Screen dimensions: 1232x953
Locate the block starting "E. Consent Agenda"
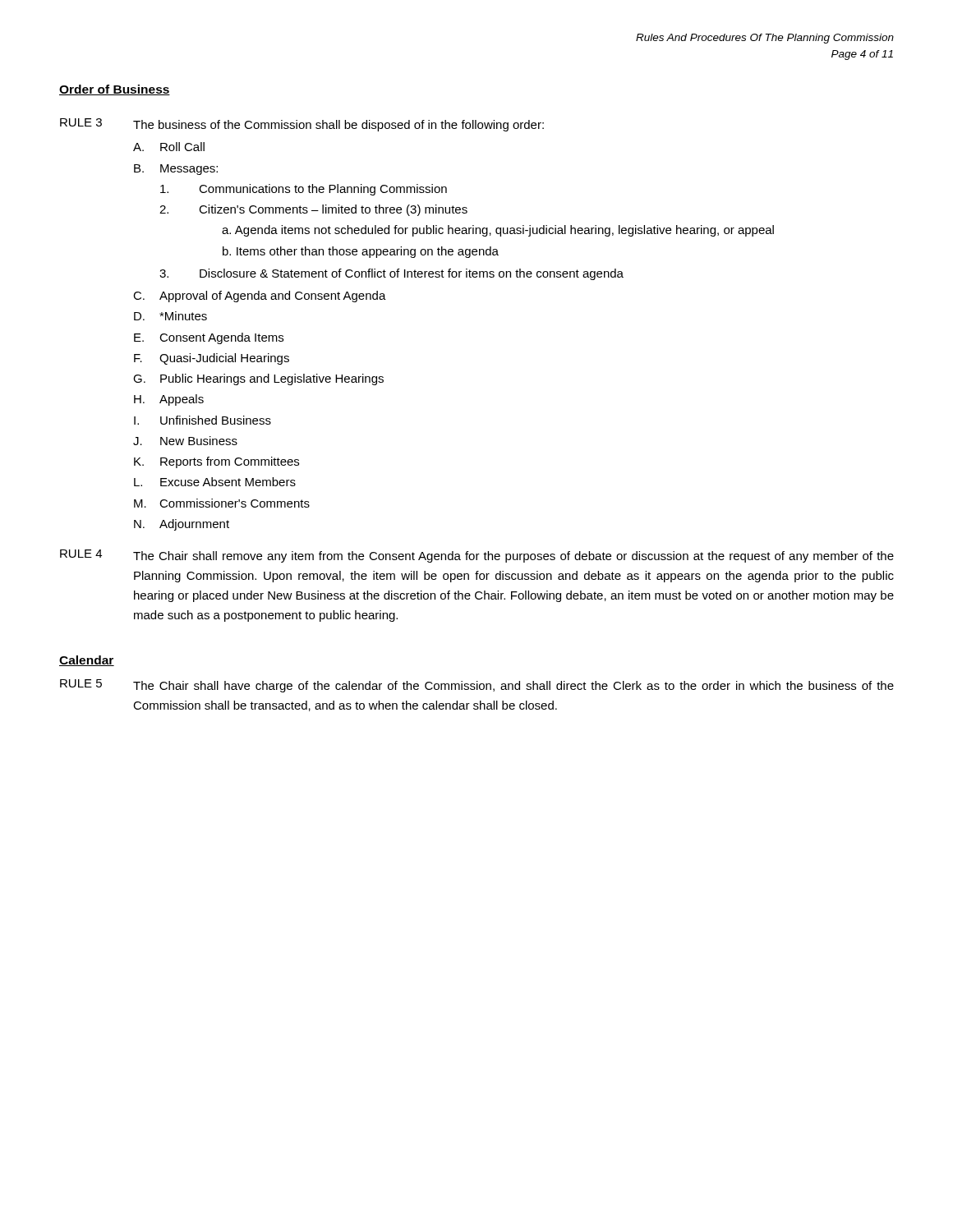209,338
